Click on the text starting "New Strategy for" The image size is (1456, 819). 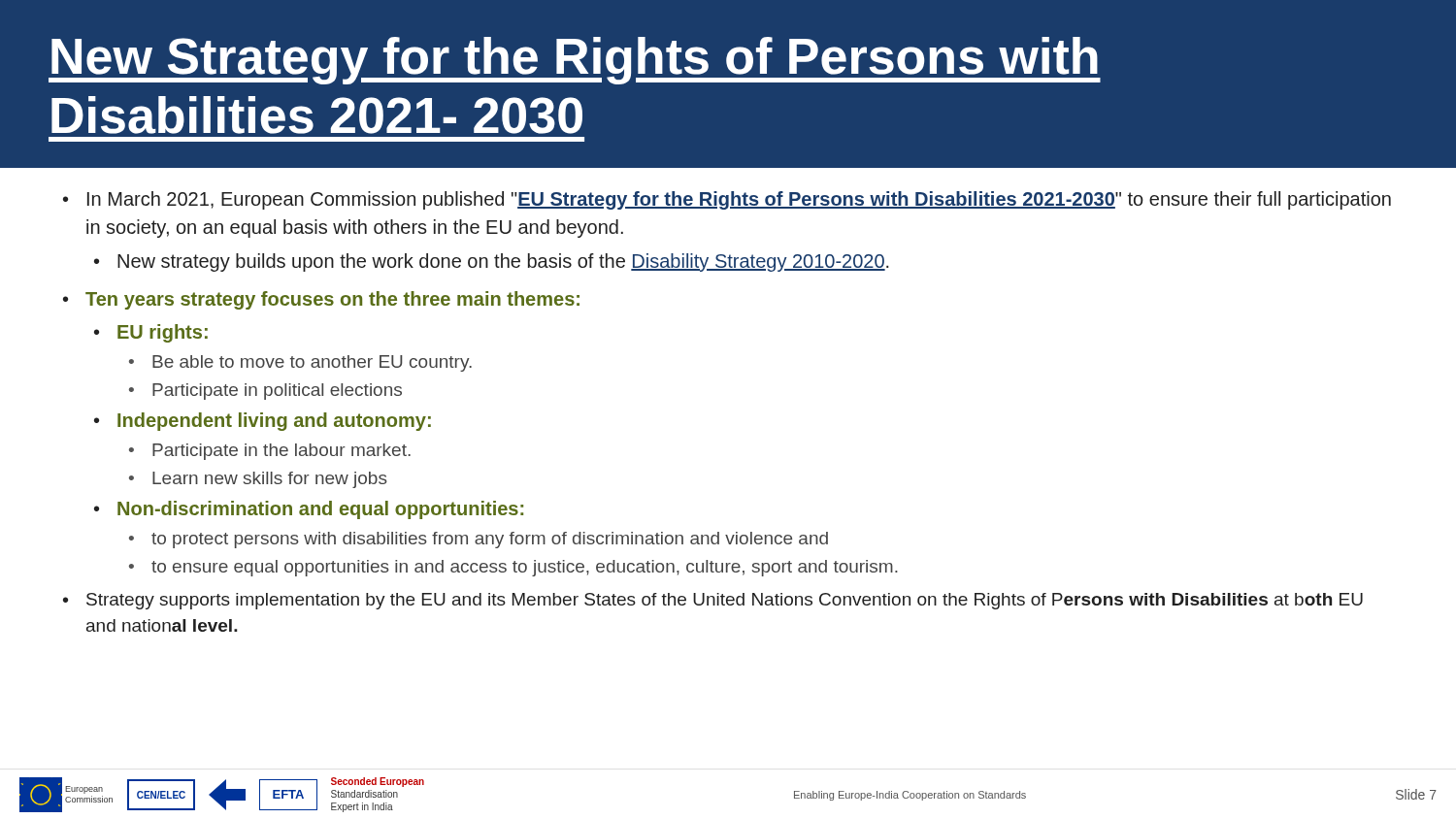pos(728,87)
